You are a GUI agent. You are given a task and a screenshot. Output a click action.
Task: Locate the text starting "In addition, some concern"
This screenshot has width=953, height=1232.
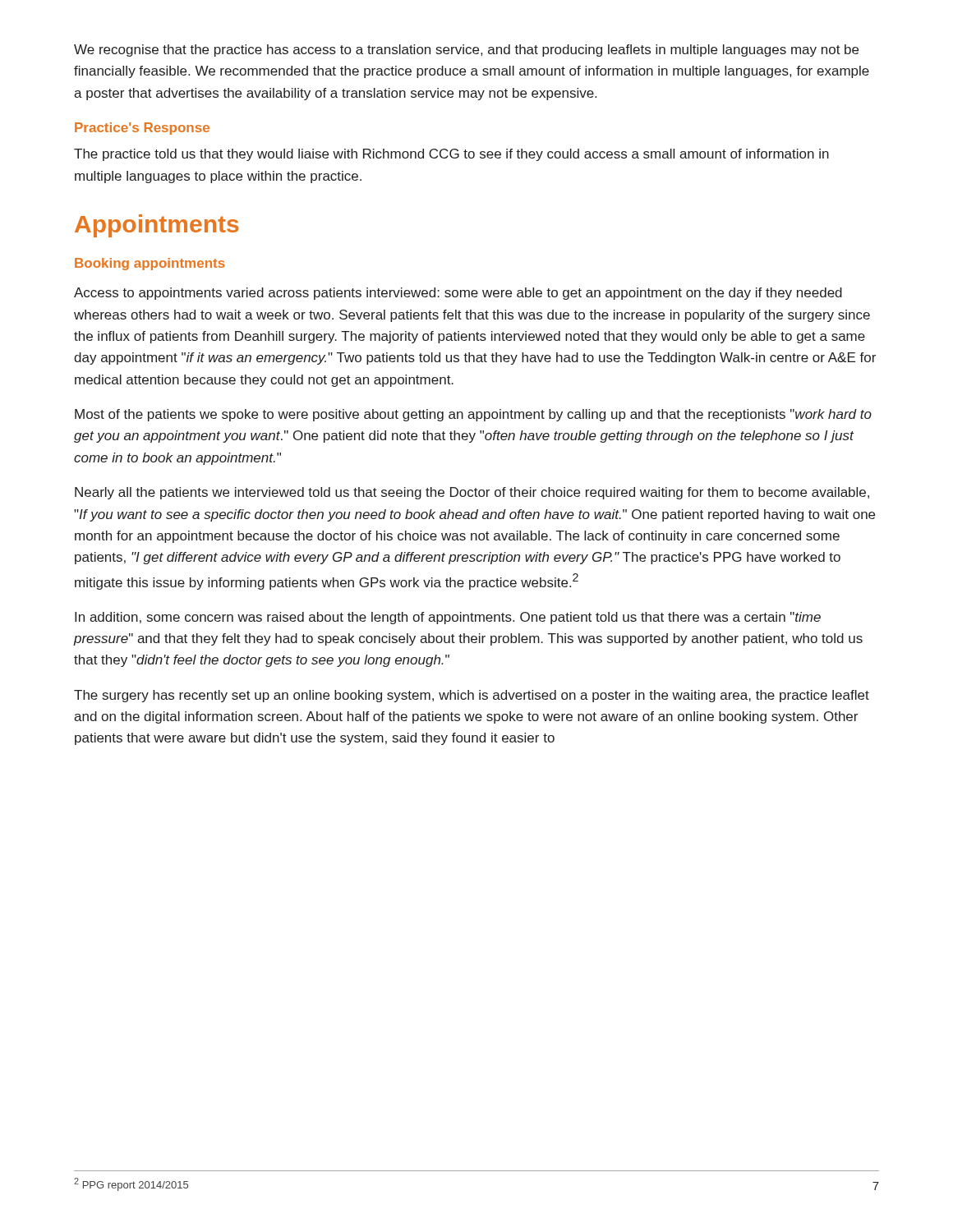tap(476, 639)
